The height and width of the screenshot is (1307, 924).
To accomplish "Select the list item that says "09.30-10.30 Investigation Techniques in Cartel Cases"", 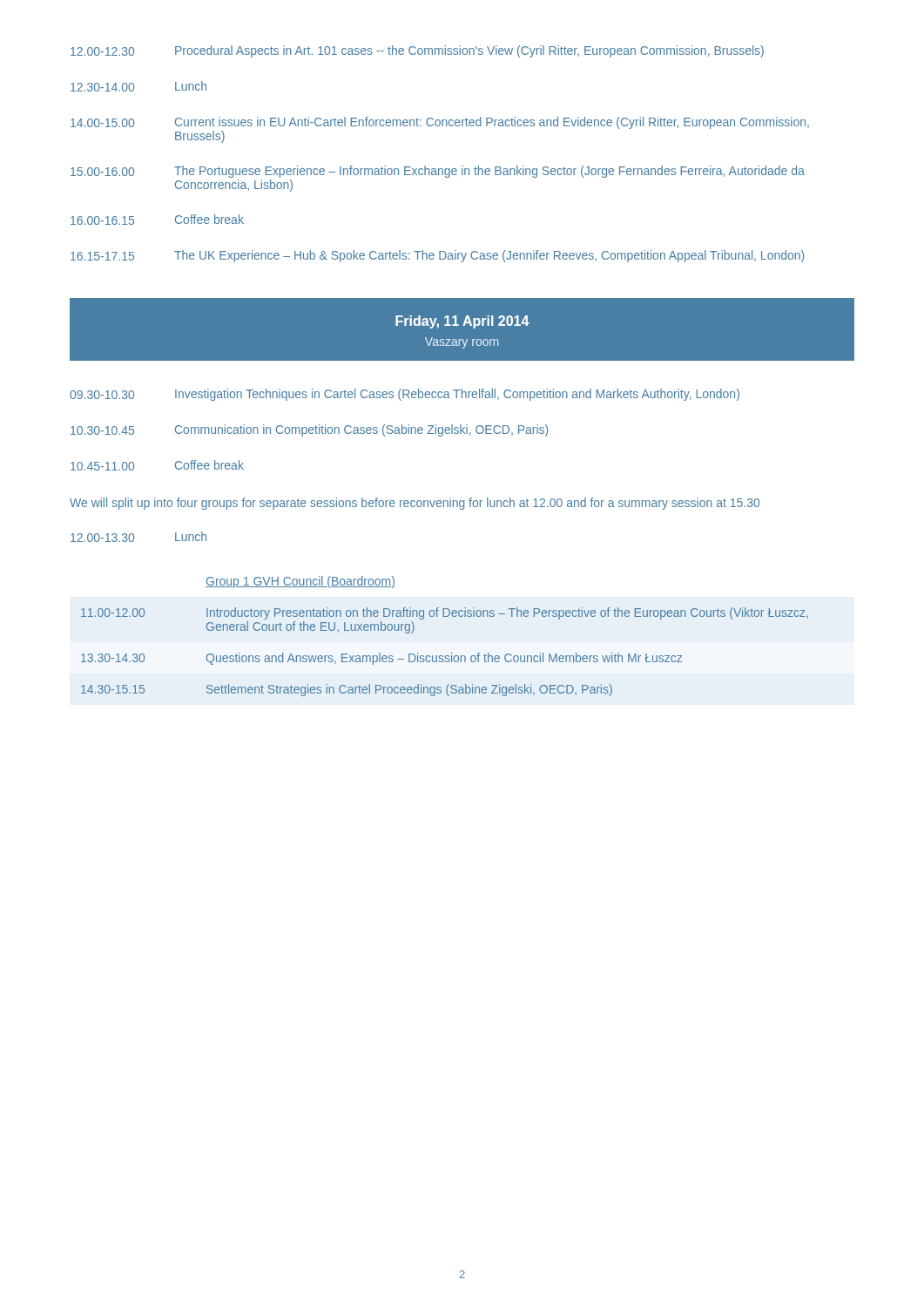I will coord(462,394).
